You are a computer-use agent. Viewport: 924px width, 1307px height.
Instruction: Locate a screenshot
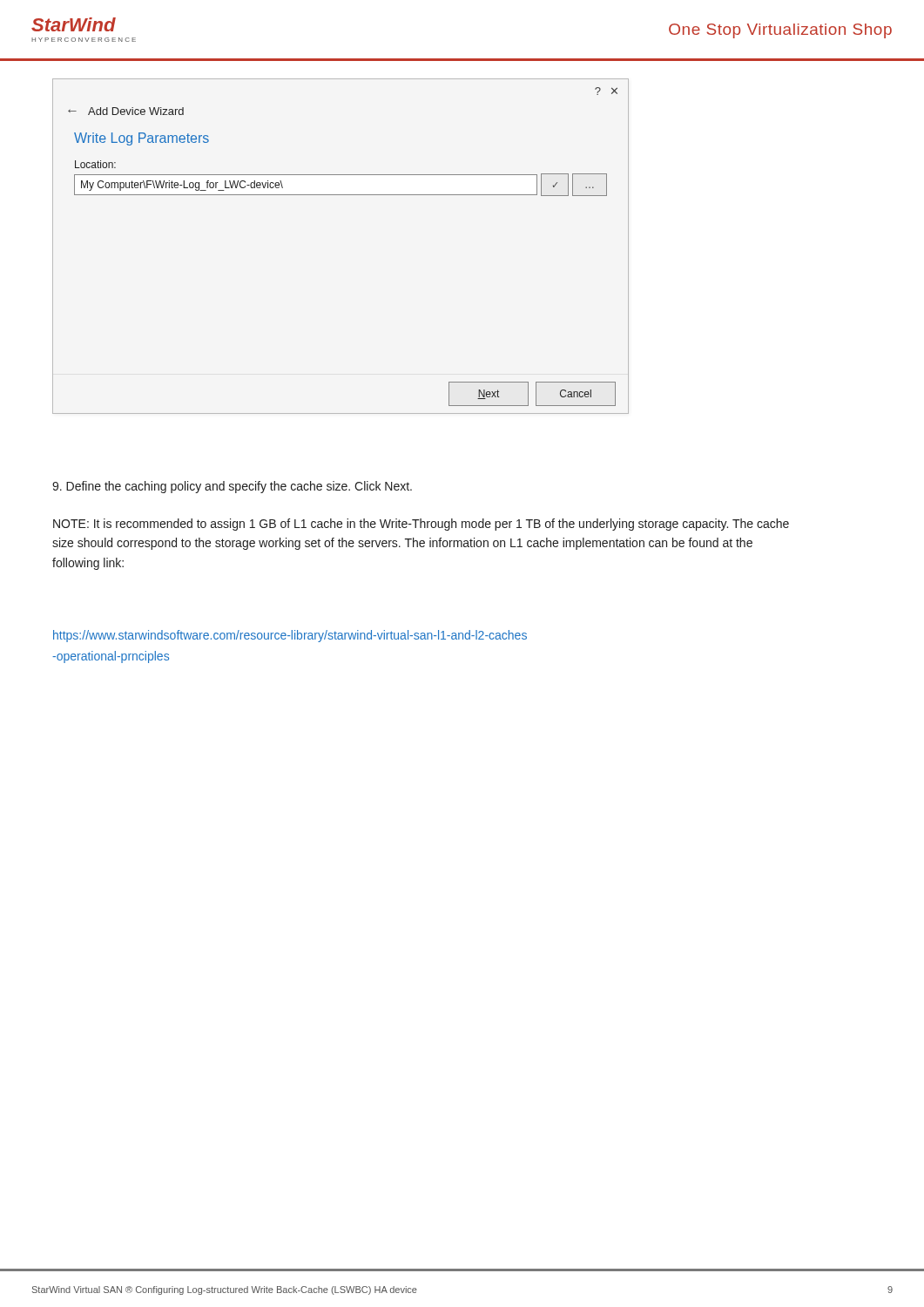pyautogui.click(x=340, y=256)
